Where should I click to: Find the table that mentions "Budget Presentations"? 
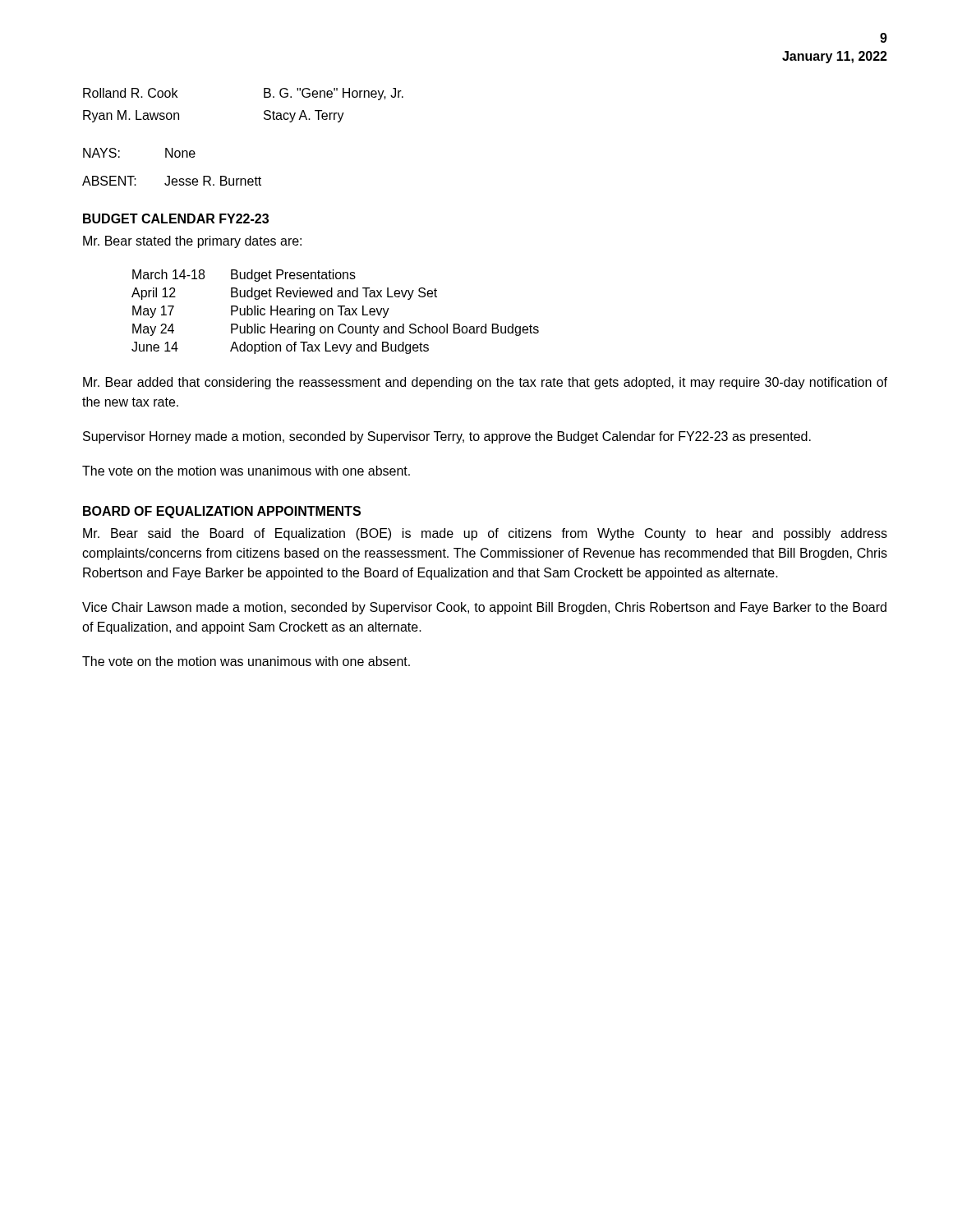coord(485,312)
